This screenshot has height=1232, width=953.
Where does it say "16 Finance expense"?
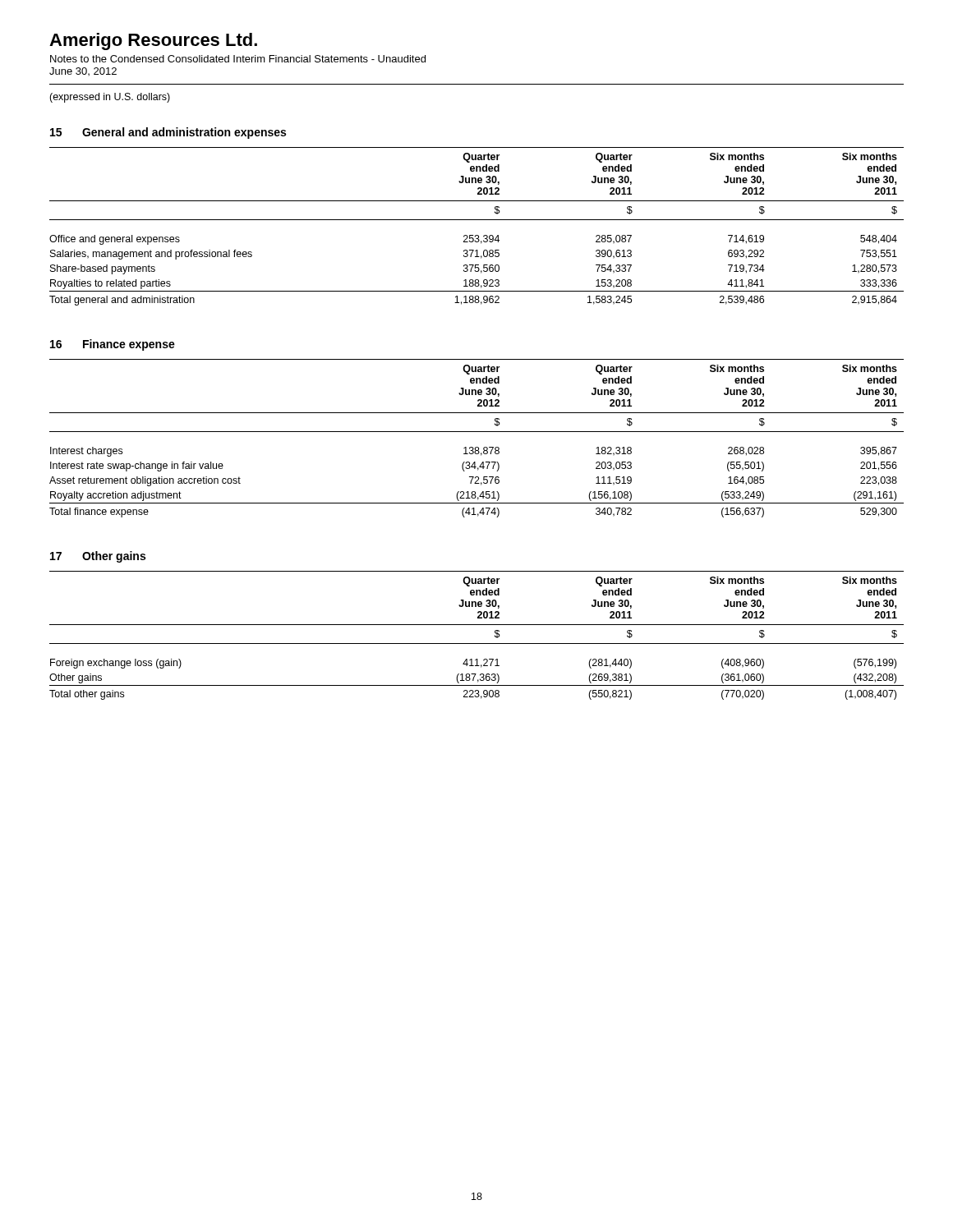[112, 344]
